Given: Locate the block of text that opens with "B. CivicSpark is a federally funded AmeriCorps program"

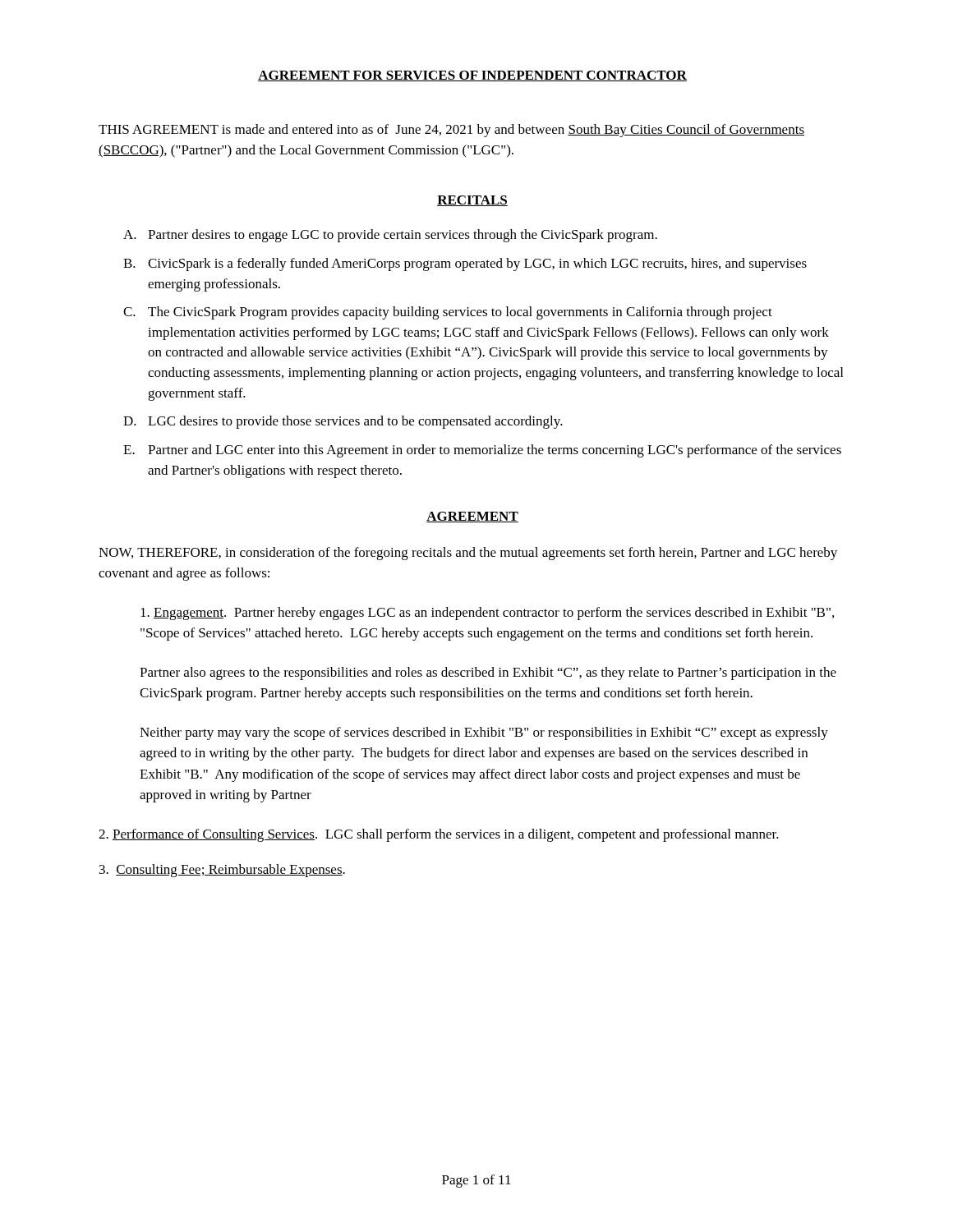Looking at the screenshot, I should 485,274.
